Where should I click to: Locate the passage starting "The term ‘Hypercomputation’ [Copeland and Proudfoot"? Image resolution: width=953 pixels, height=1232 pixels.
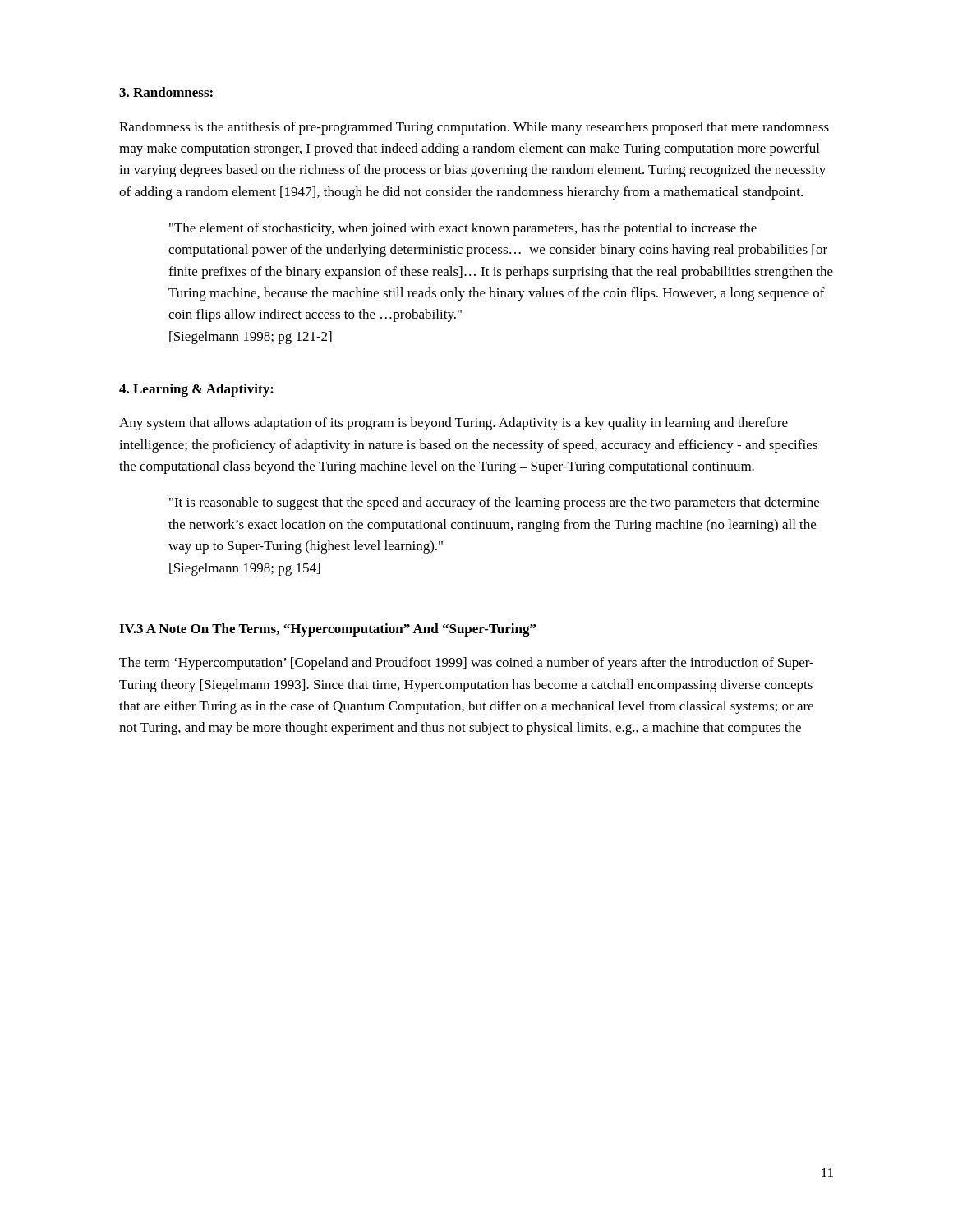pyautogui.click(x=467, y=695)
